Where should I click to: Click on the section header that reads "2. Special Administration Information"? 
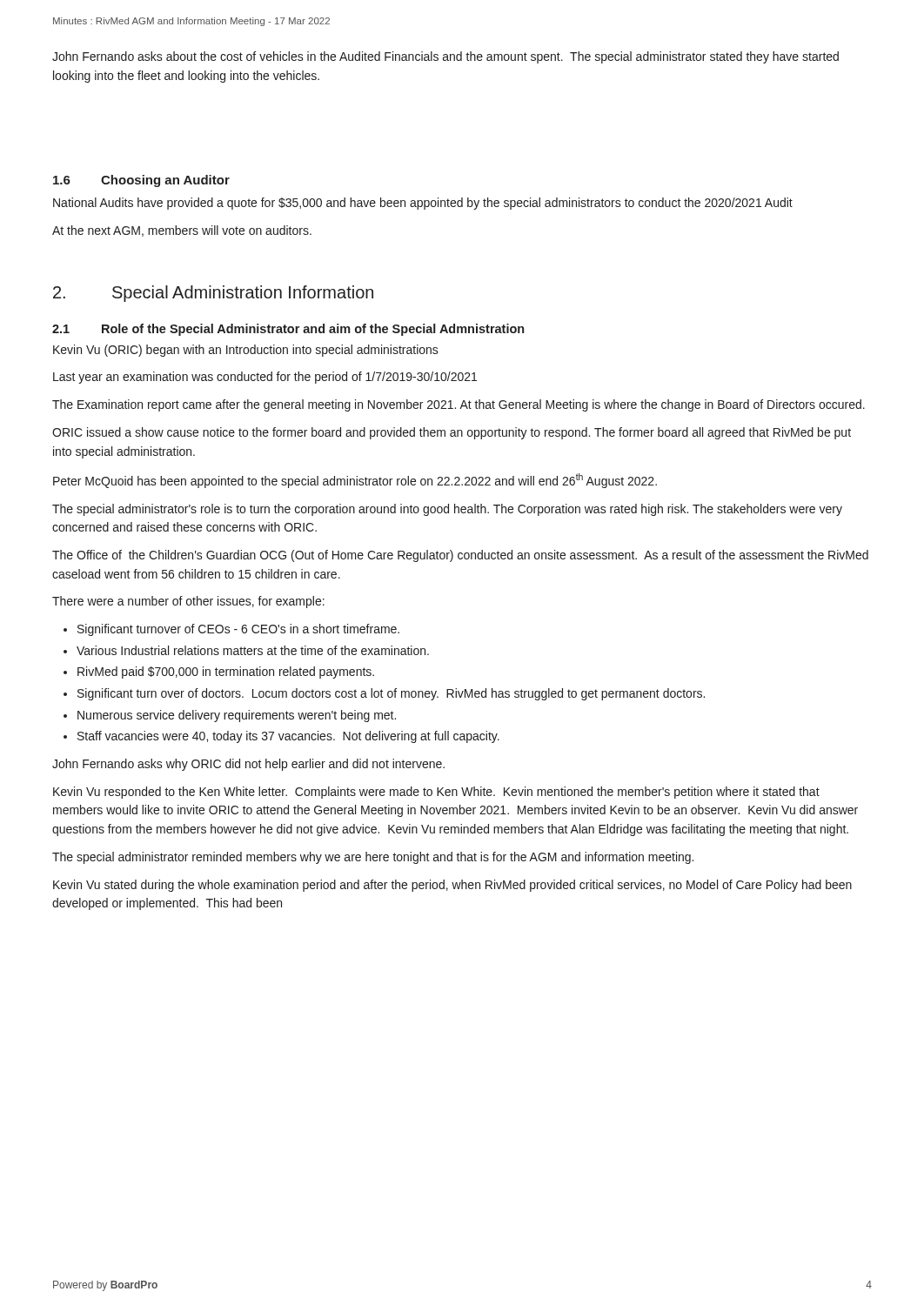pos(213,293)
